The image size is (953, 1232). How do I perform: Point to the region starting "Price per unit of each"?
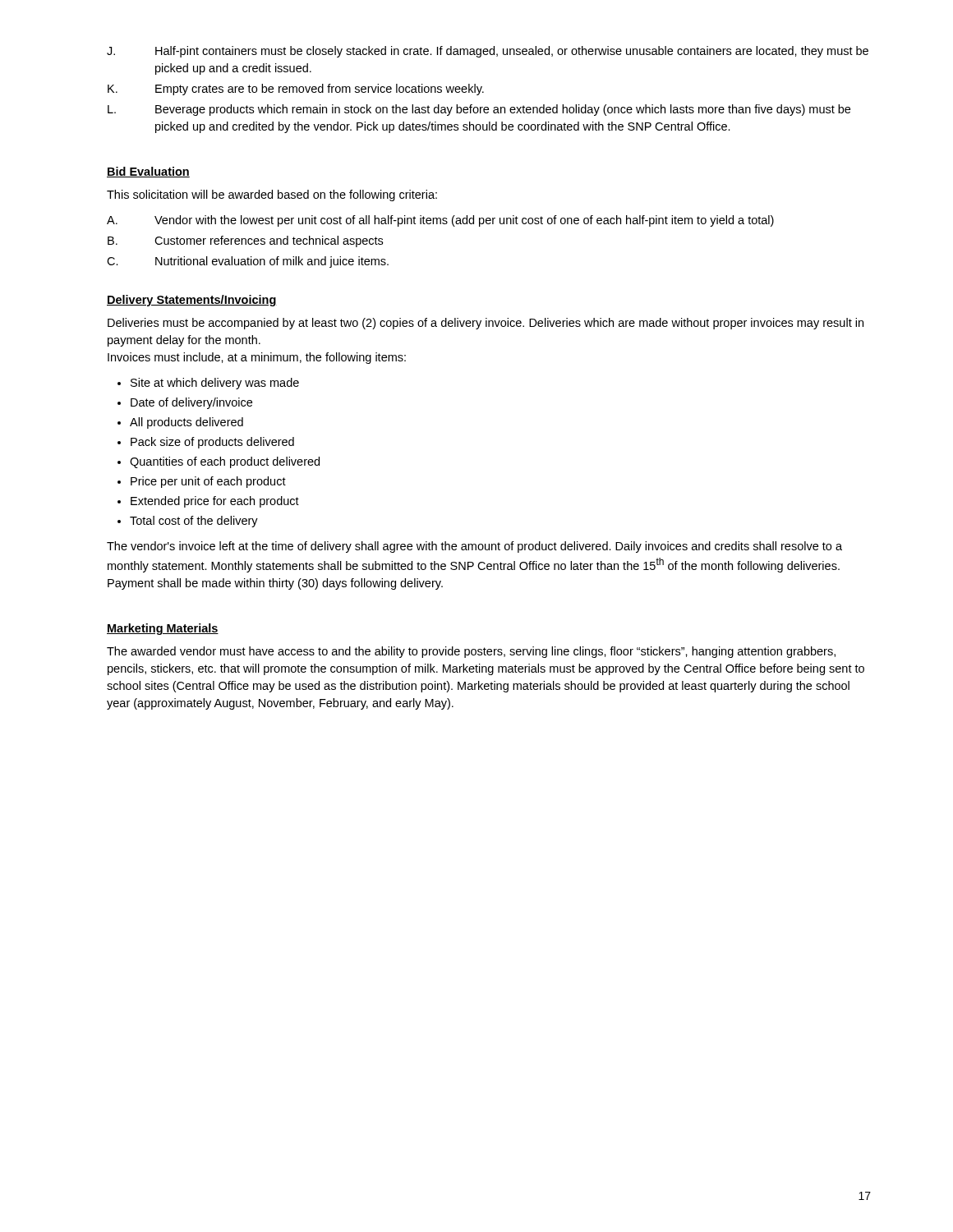[208, 482]
